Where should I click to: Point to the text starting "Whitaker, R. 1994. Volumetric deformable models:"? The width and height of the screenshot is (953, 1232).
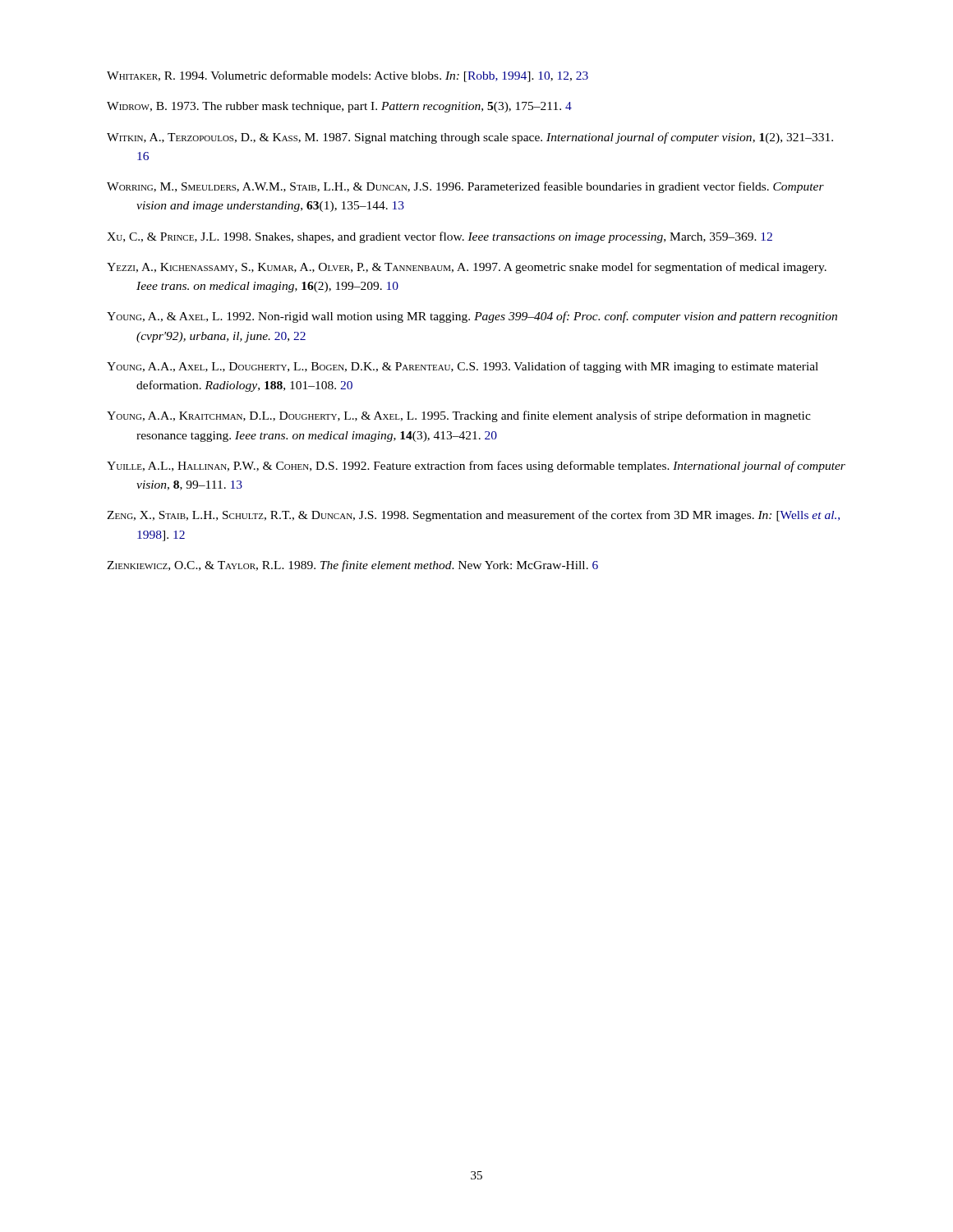(348, 75)
